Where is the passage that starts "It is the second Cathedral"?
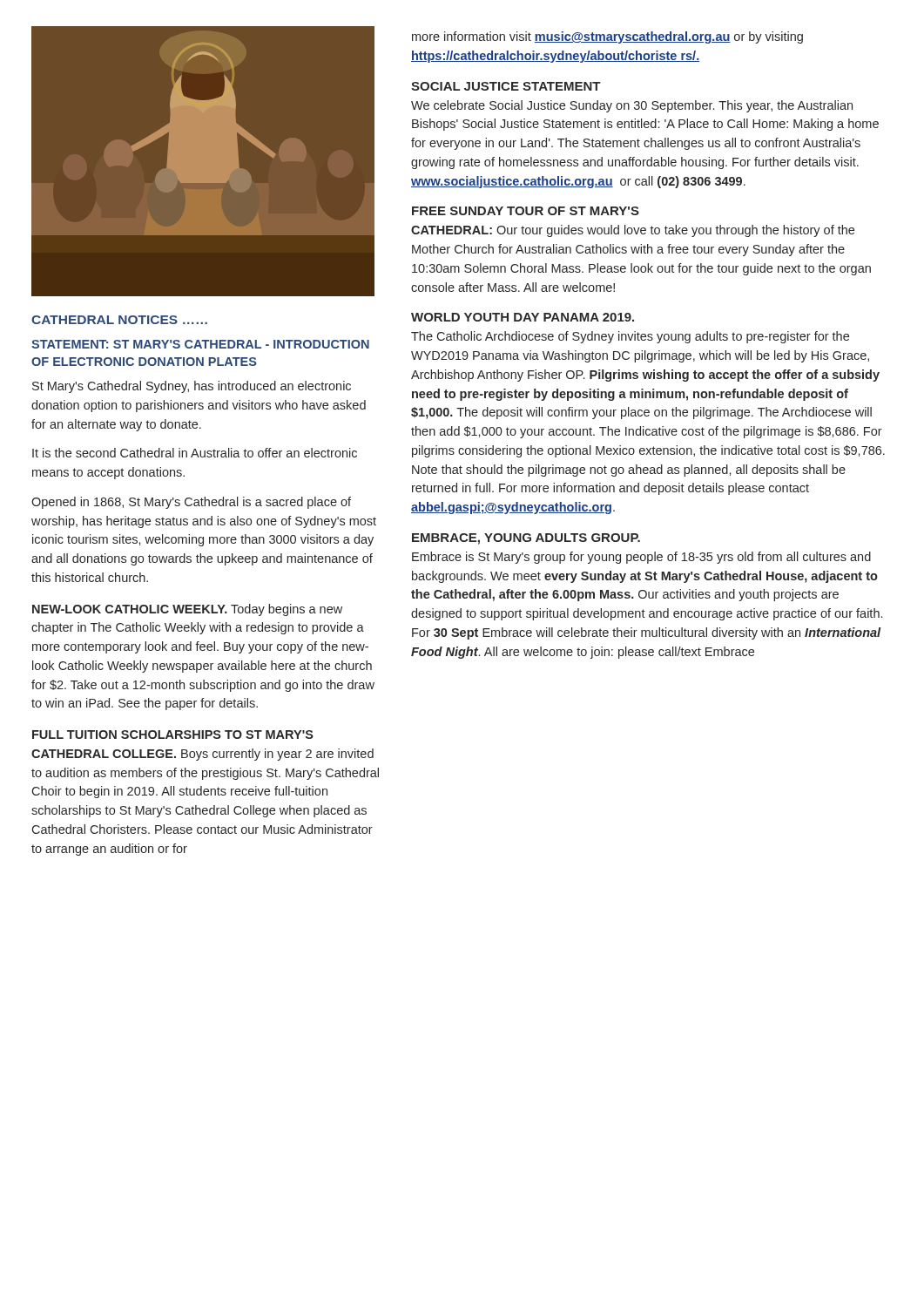Screen dimensions: 1307x924 (x=194, y=463)
